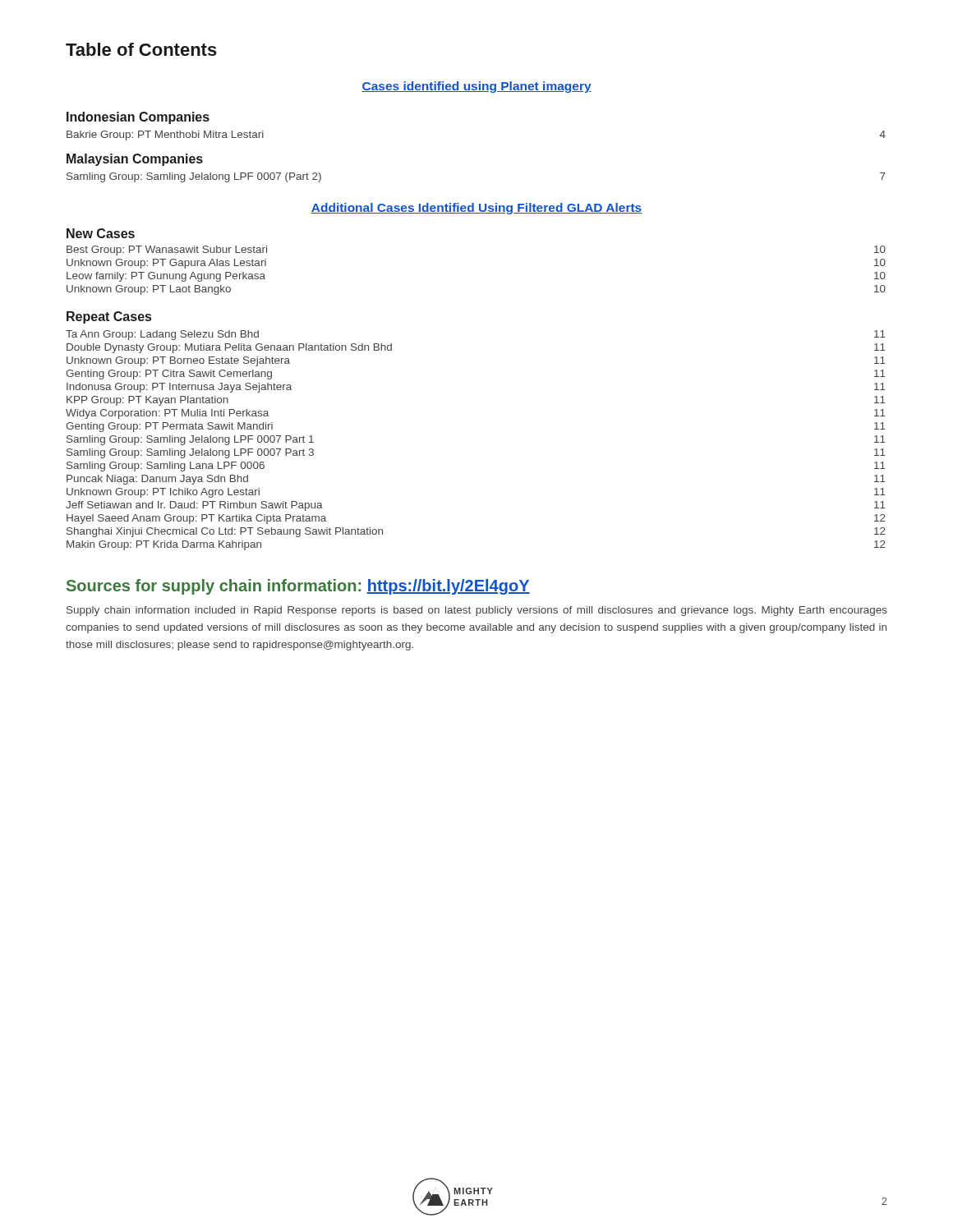The height and width of the screenshot is (1232, 953).
Task: Navigate to the passage starting "Genting Group: PT Citra"
Action: [170, 374]
